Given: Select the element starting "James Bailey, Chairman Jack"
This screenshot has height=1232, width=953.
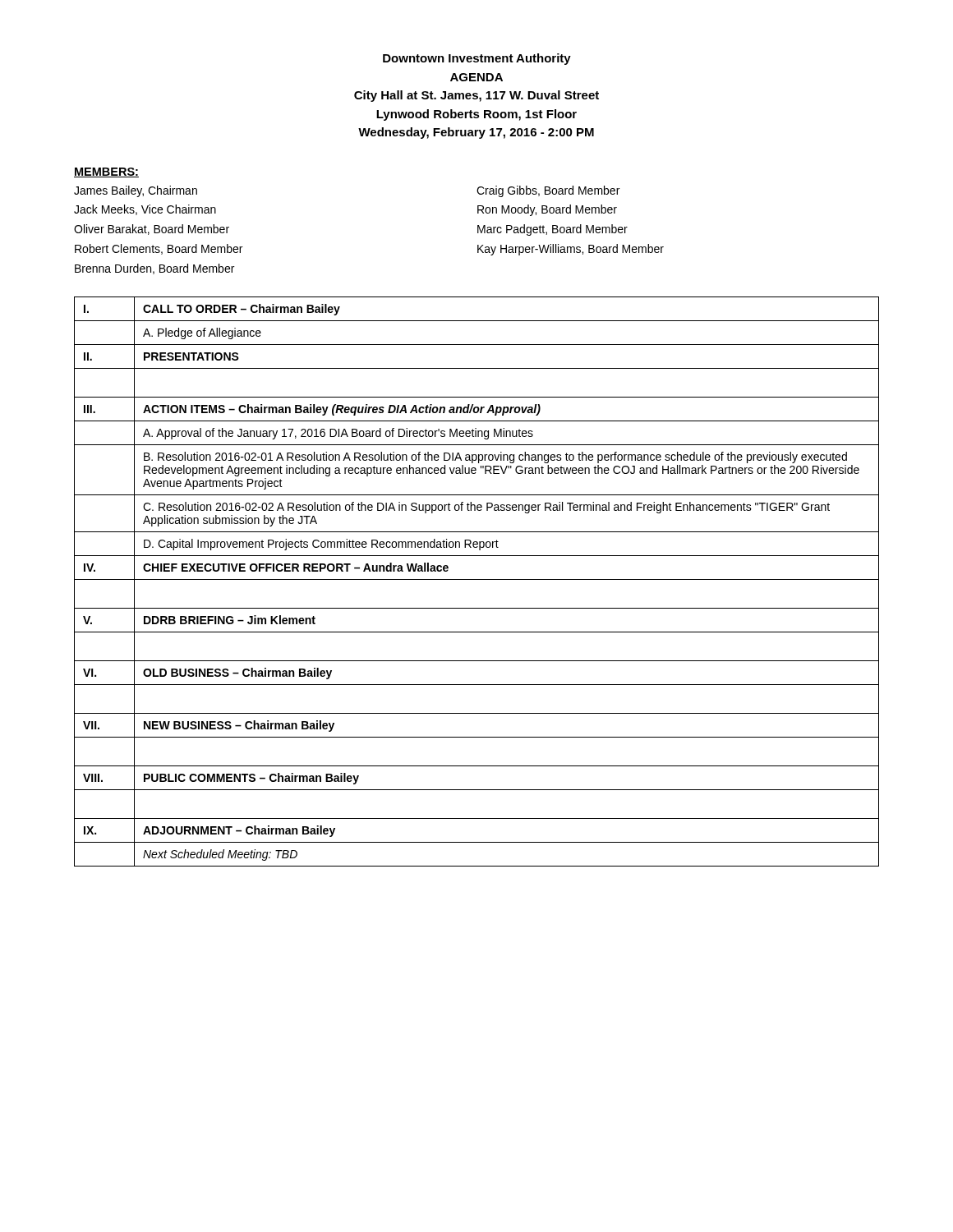Looking at the screenshot, I should pos(476,230).
